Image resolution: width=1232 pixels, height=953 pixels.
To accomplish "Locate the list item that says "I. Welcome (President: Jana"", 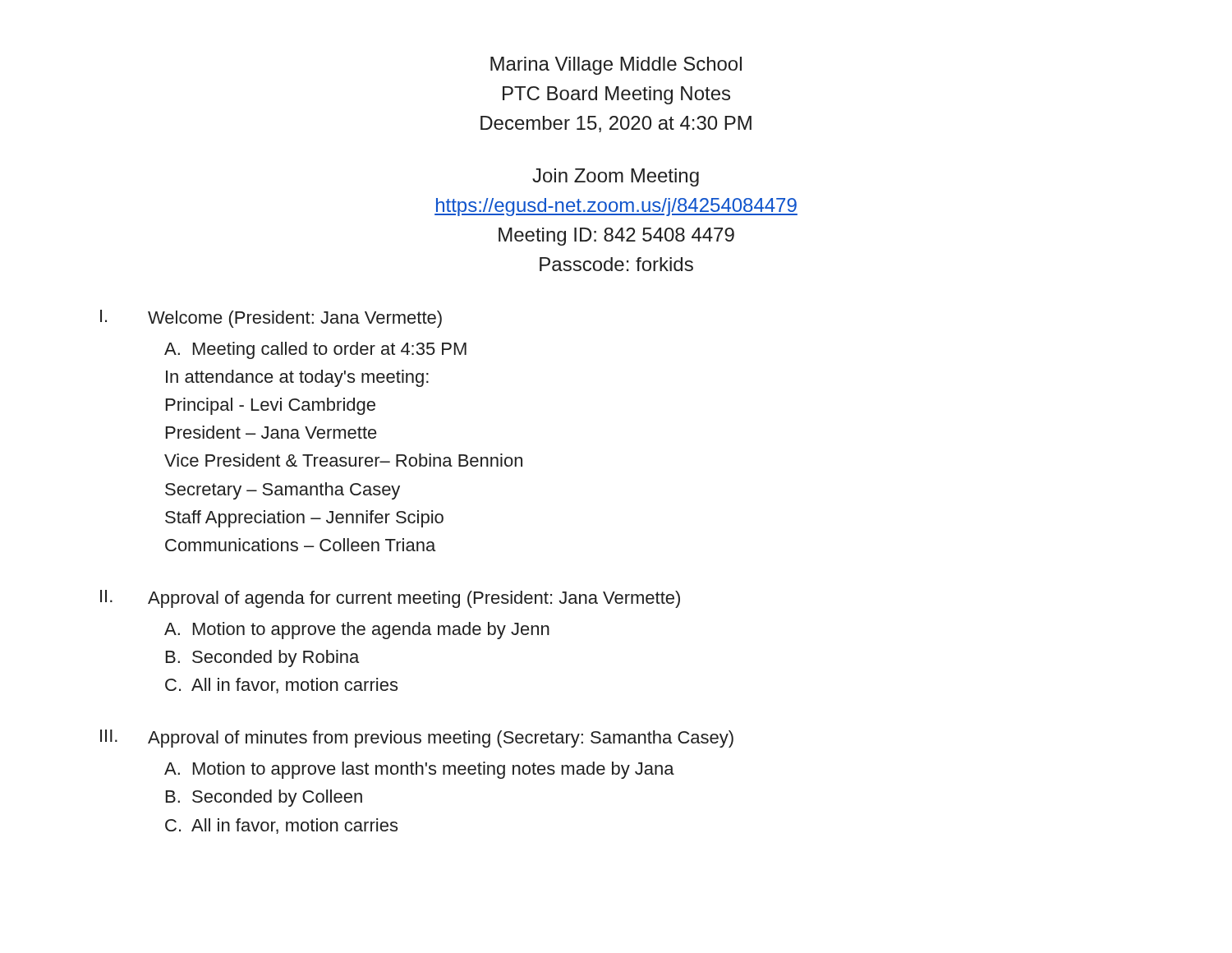I will click(x=271, y=319).
